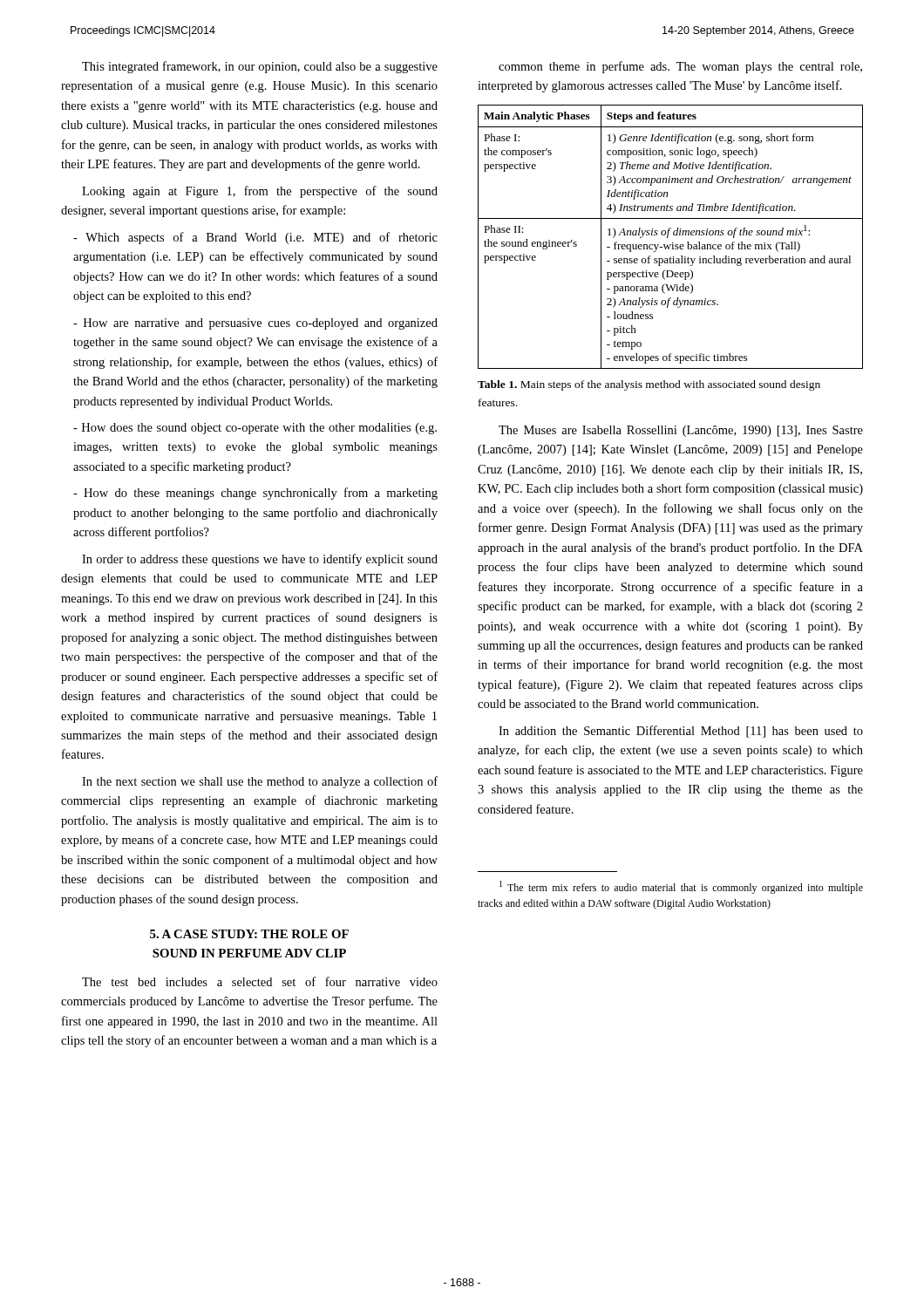The image size is (924, 1308).
Task: Locate the text starting "Looking again at Figure 1, from"
Action: (x=249, y=201)
